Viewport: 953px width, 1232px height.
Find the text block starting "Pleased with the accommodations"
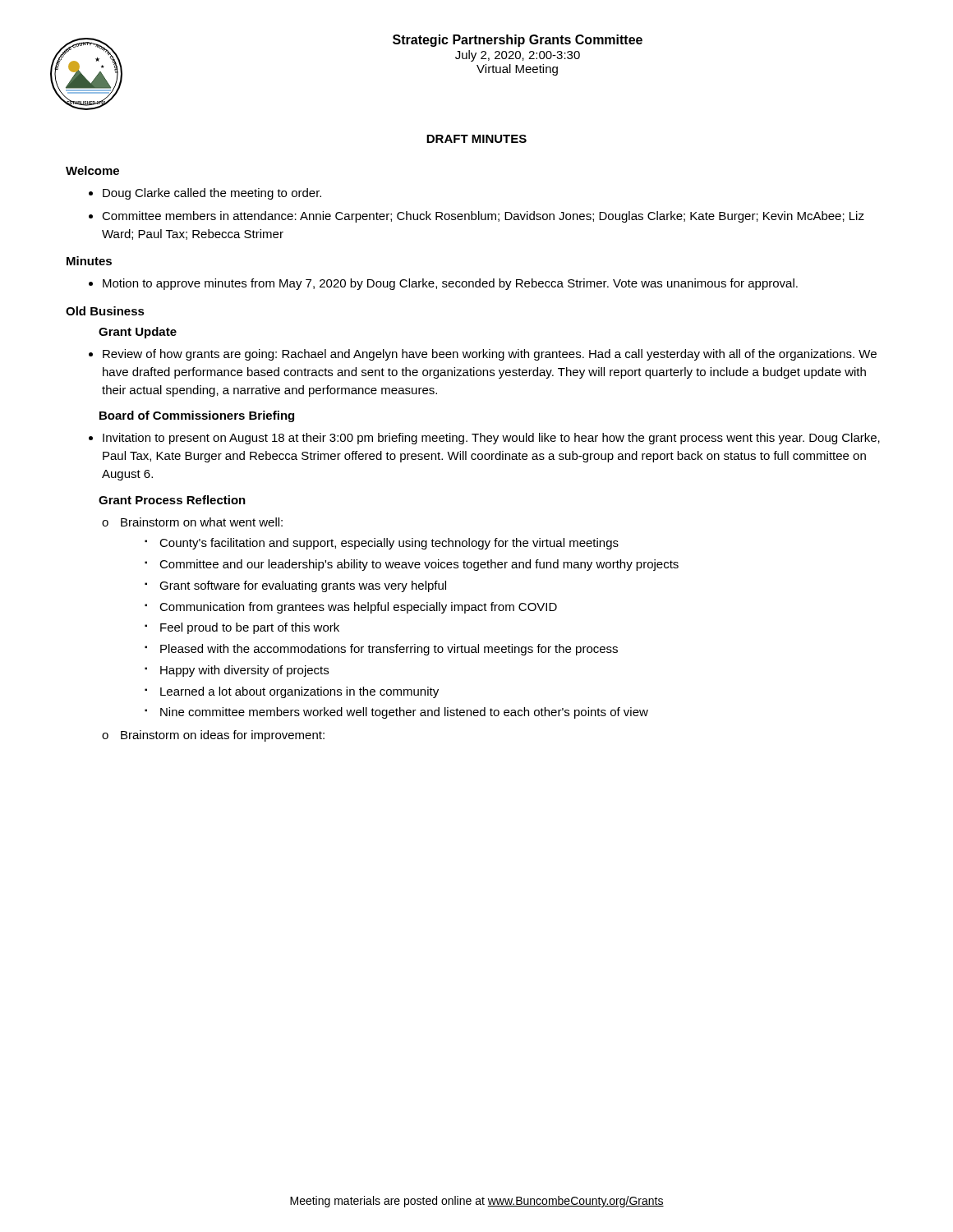389,648
